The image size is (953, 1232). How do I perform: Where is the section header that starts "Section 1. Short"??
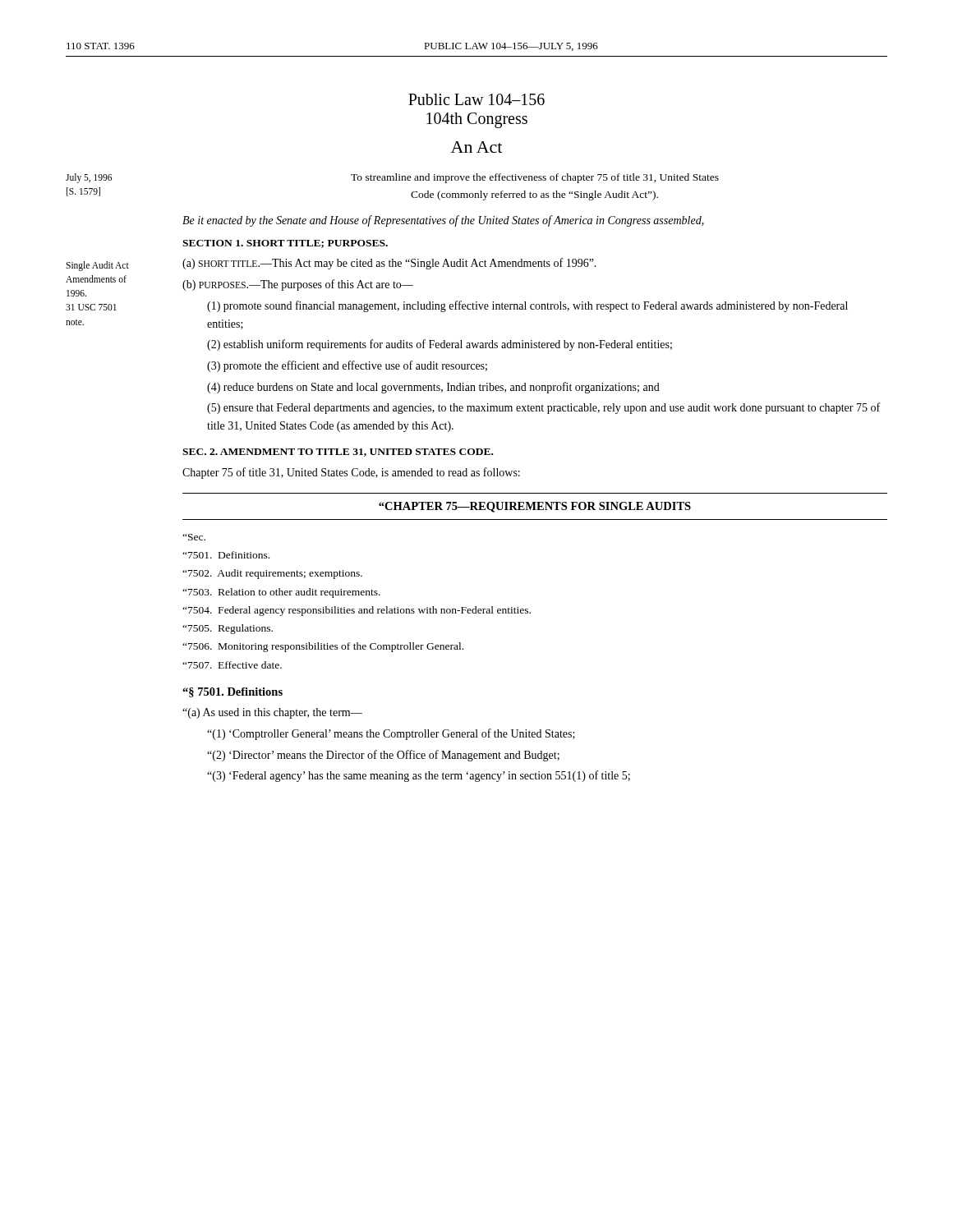285,242
